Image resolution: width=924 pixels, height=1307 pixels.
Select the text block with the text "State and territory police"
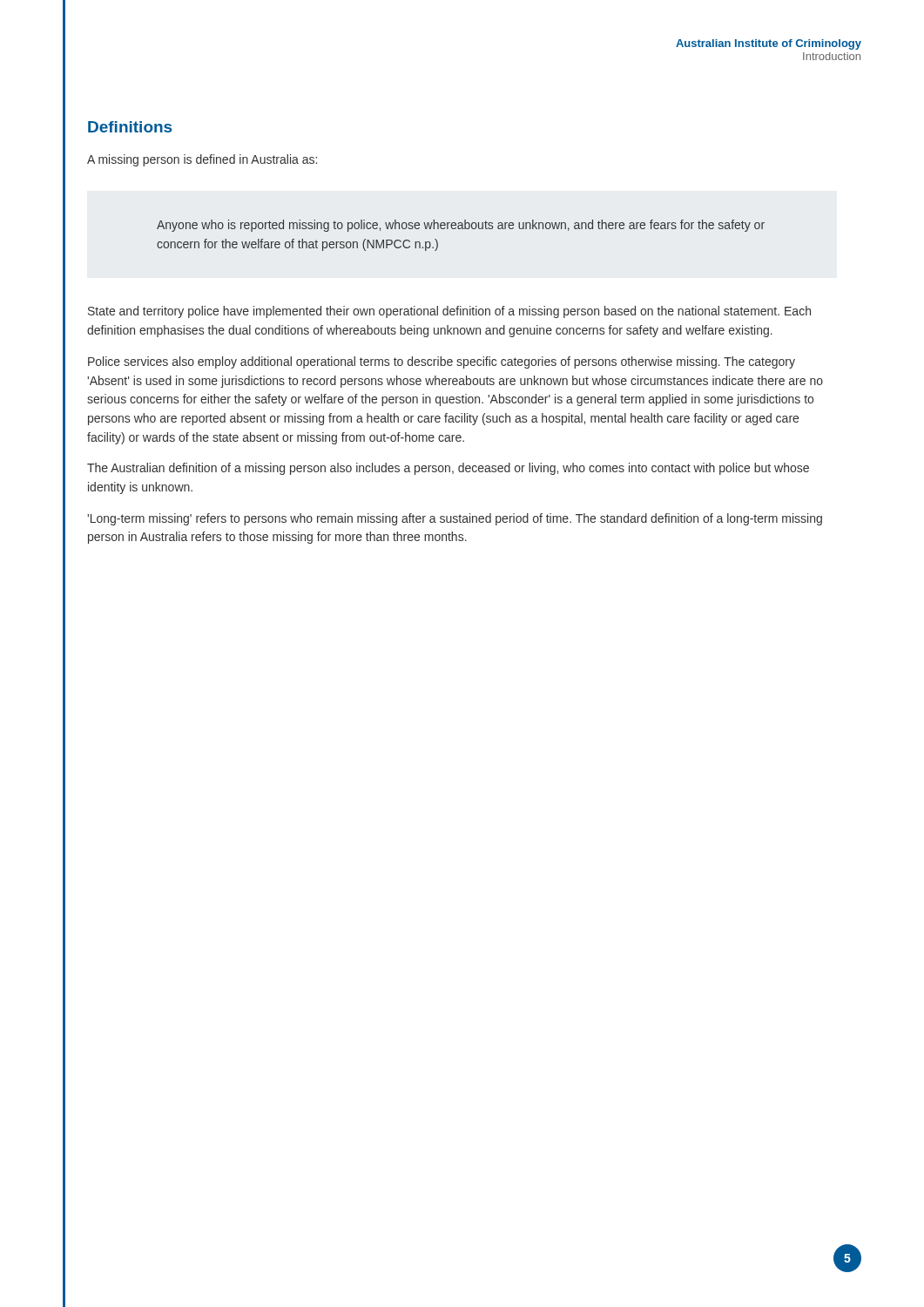pos(449,321)
